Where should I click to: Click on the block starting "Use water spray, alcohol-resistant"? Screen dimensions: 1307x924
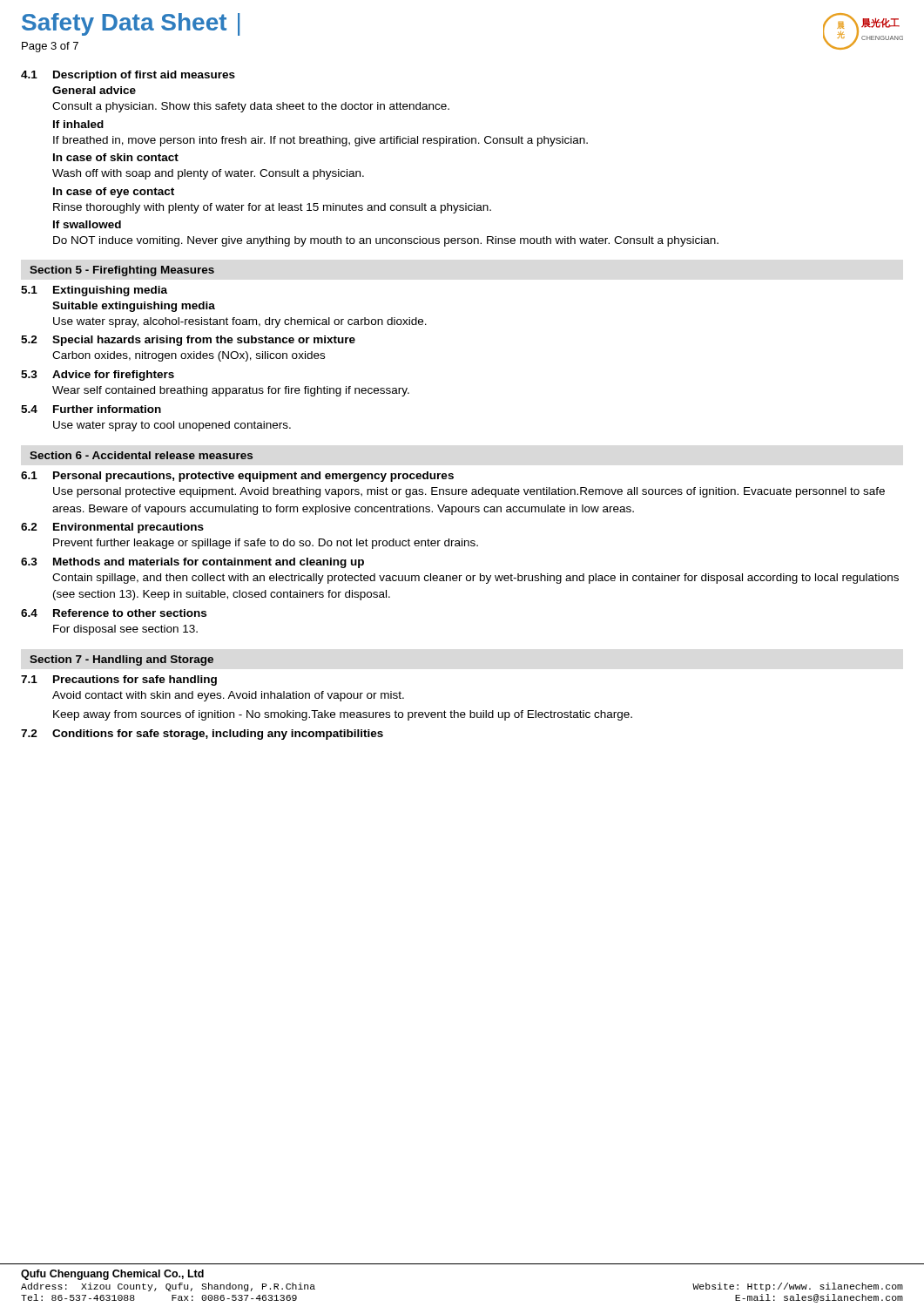tap(240, 321)
